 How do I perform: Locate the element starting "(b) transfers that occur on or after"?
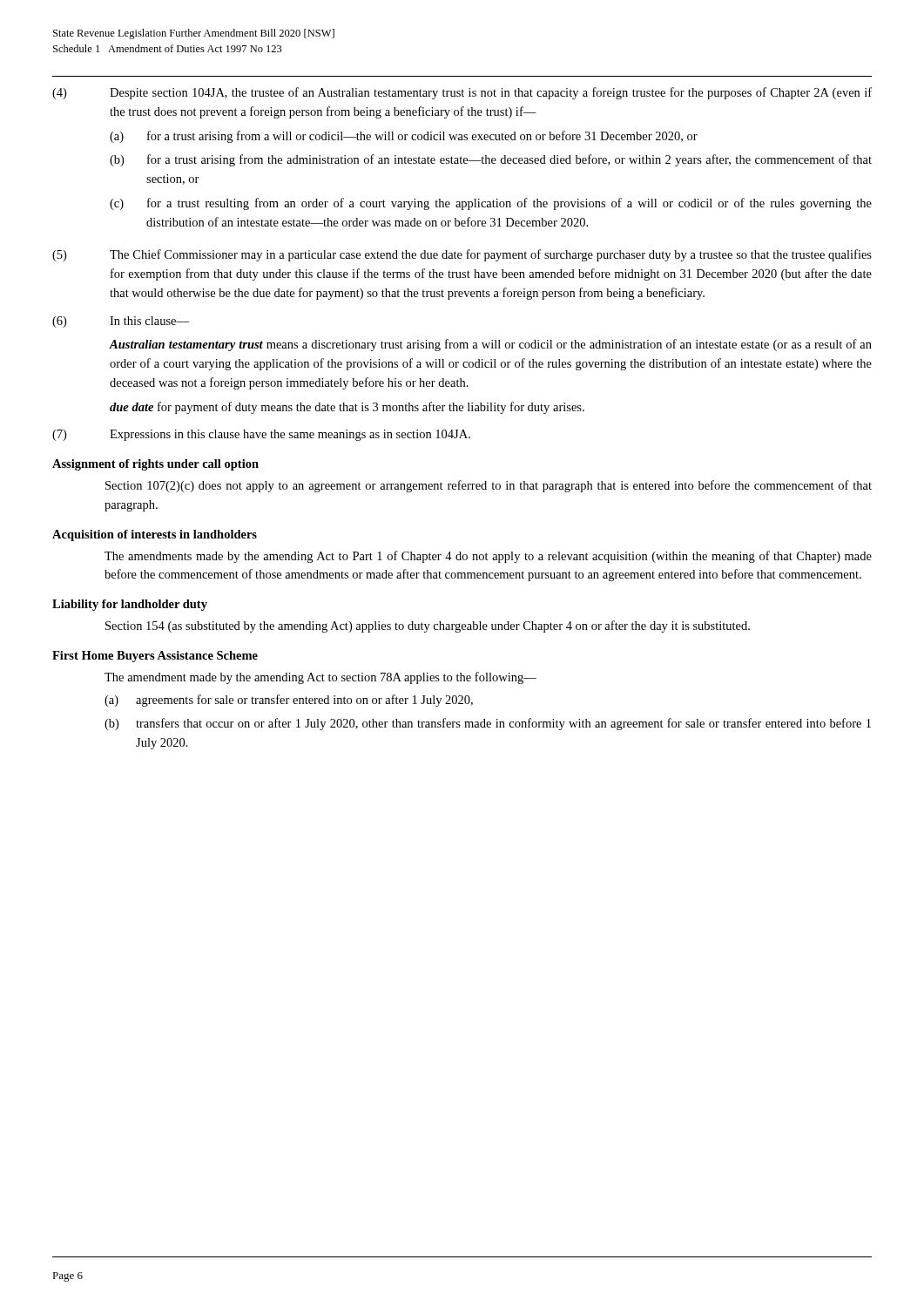(488, 734)
